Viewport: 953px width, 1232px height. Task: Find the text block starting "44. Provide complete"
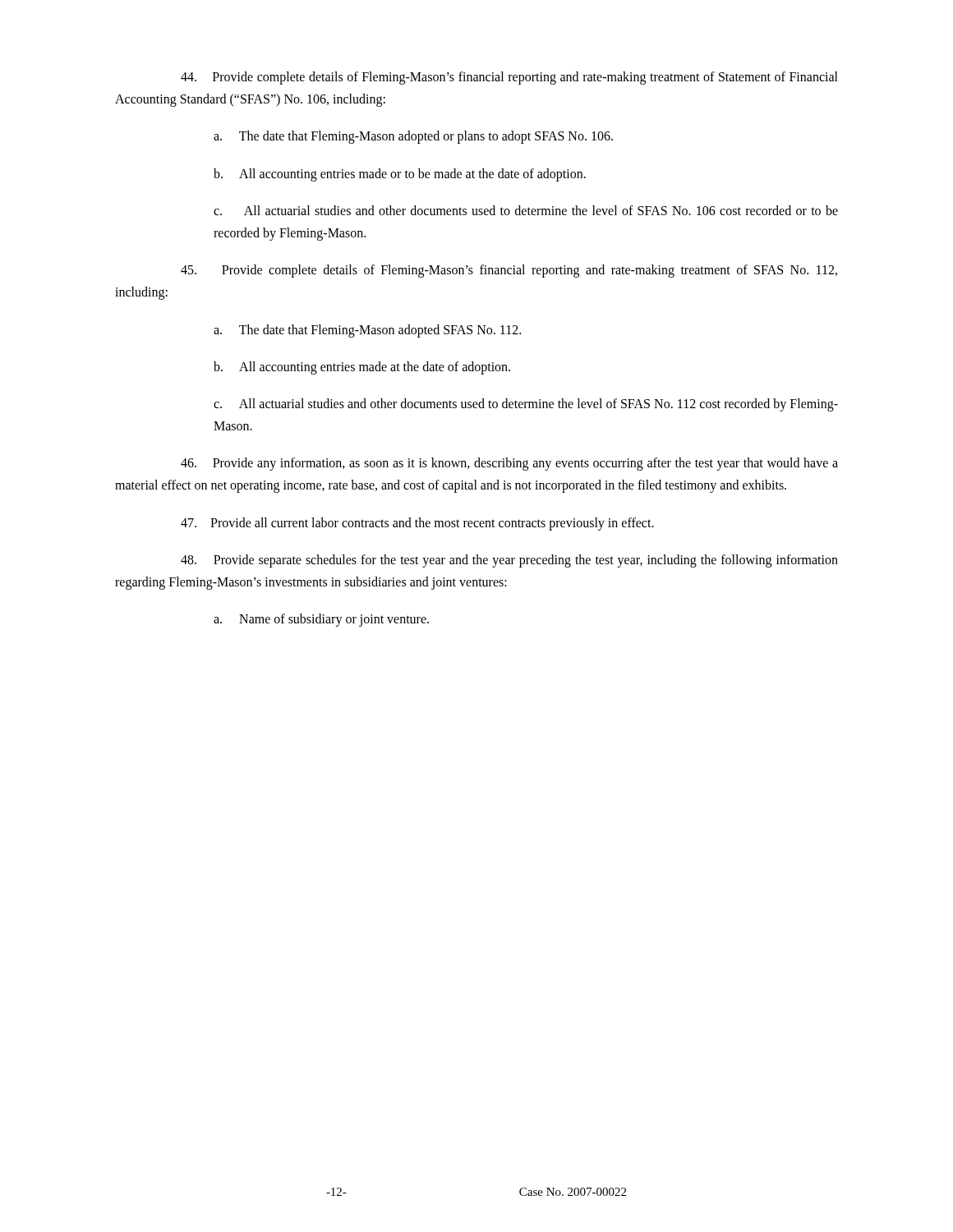pos(476,88)
